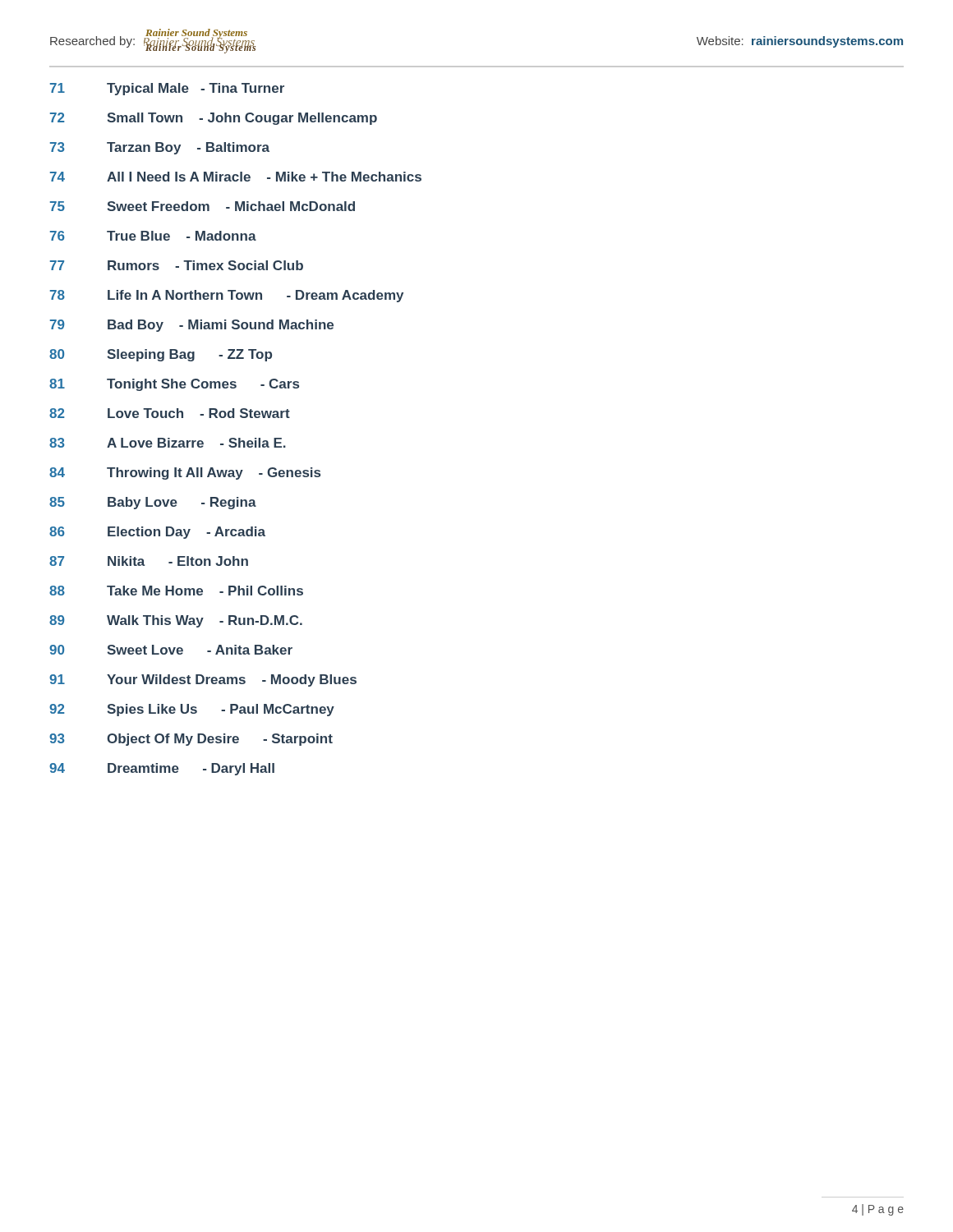Locate the block starting "83 A Love Bizarre - Sheila"
Viewport: 953px width, 1232px height.
[168, 444]
